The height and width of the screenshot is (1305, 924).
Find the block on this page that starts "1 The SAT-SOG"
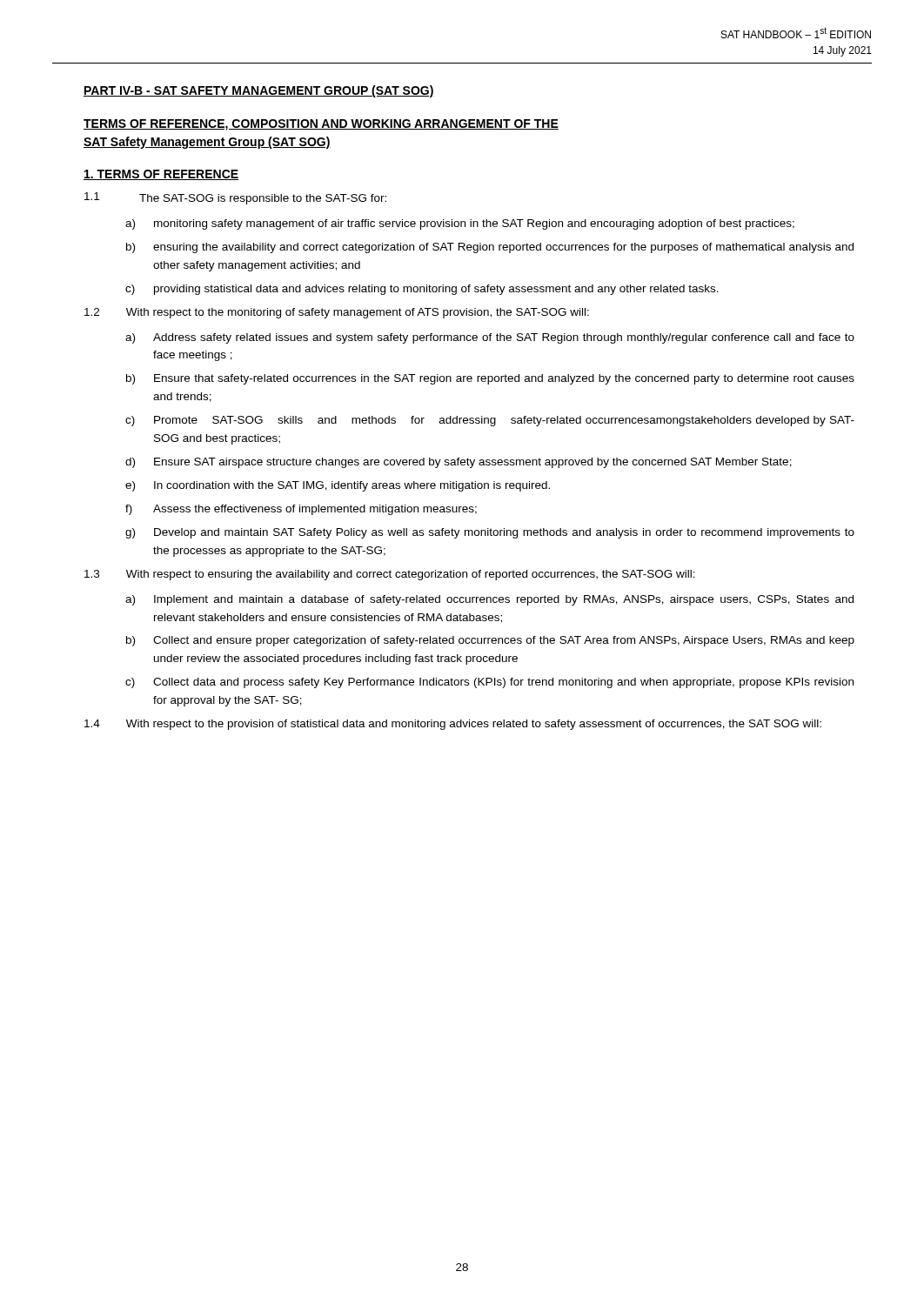tap(235, 198)
